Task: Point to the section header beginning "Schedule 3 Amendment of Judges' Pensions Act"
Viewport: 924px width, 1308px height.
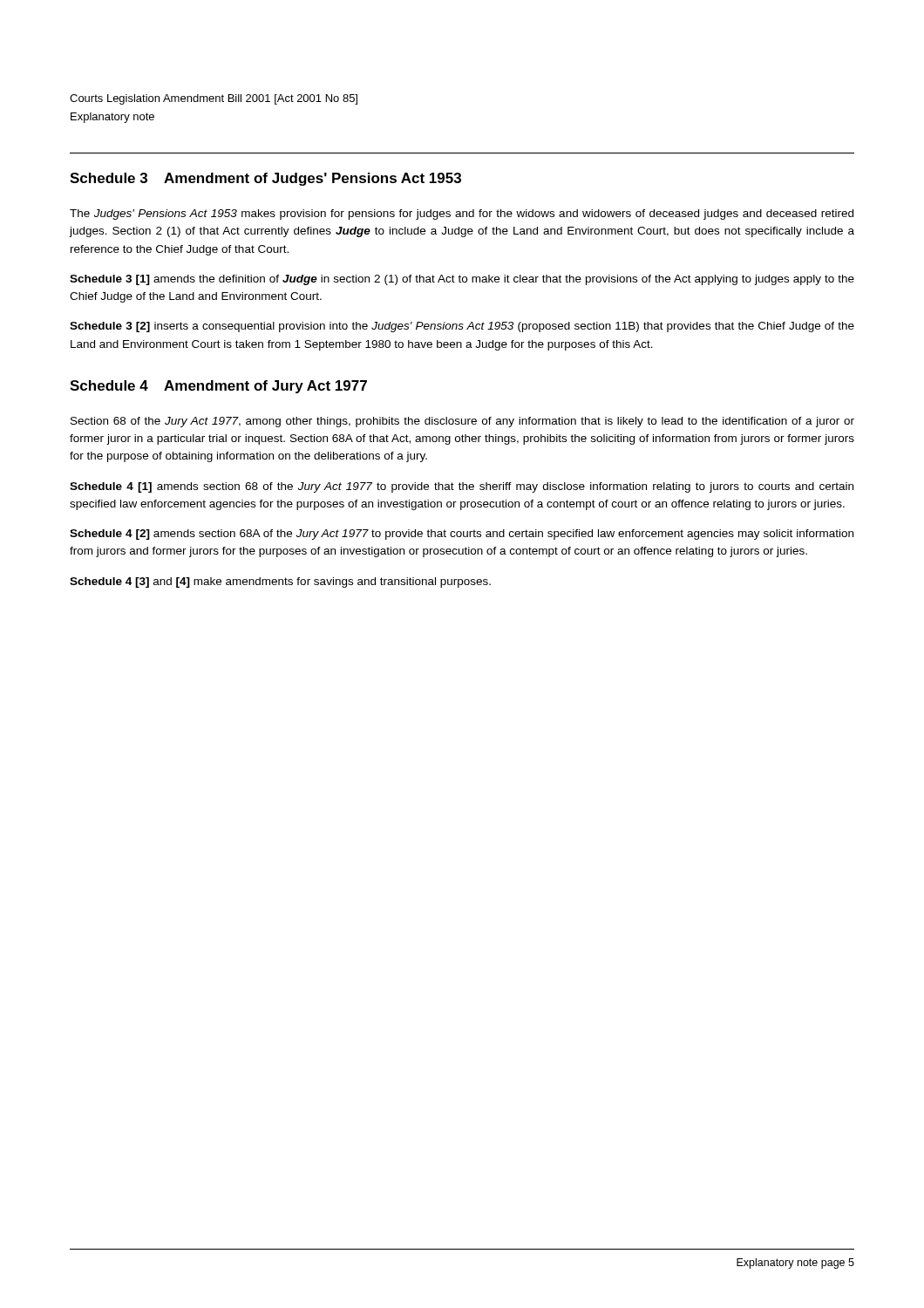Action: pyautogui.click(x=266, y=178)
